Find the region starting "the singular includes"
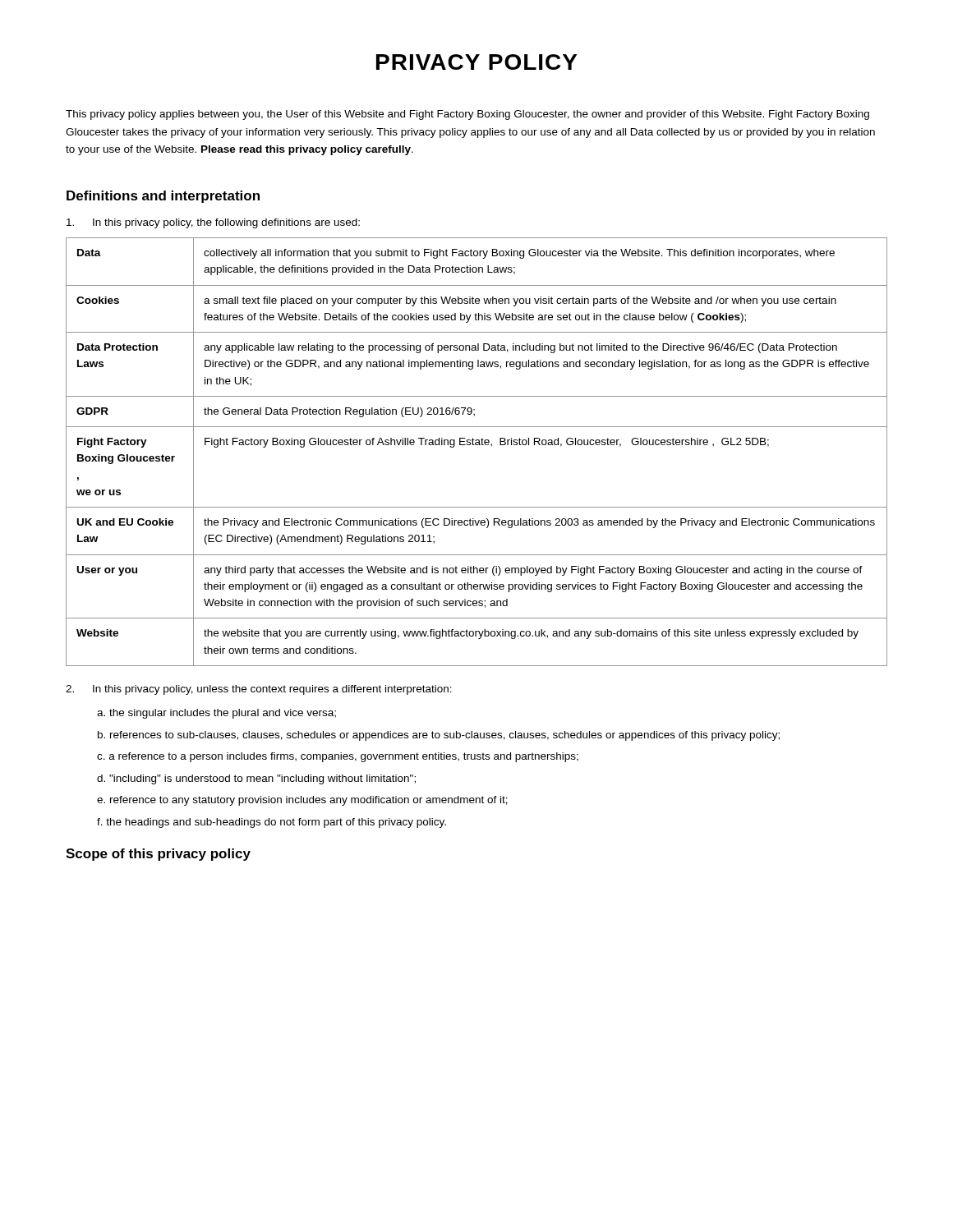Image resolution: width=953 pixels, height=1232 pixels. (x=223, y=713)
